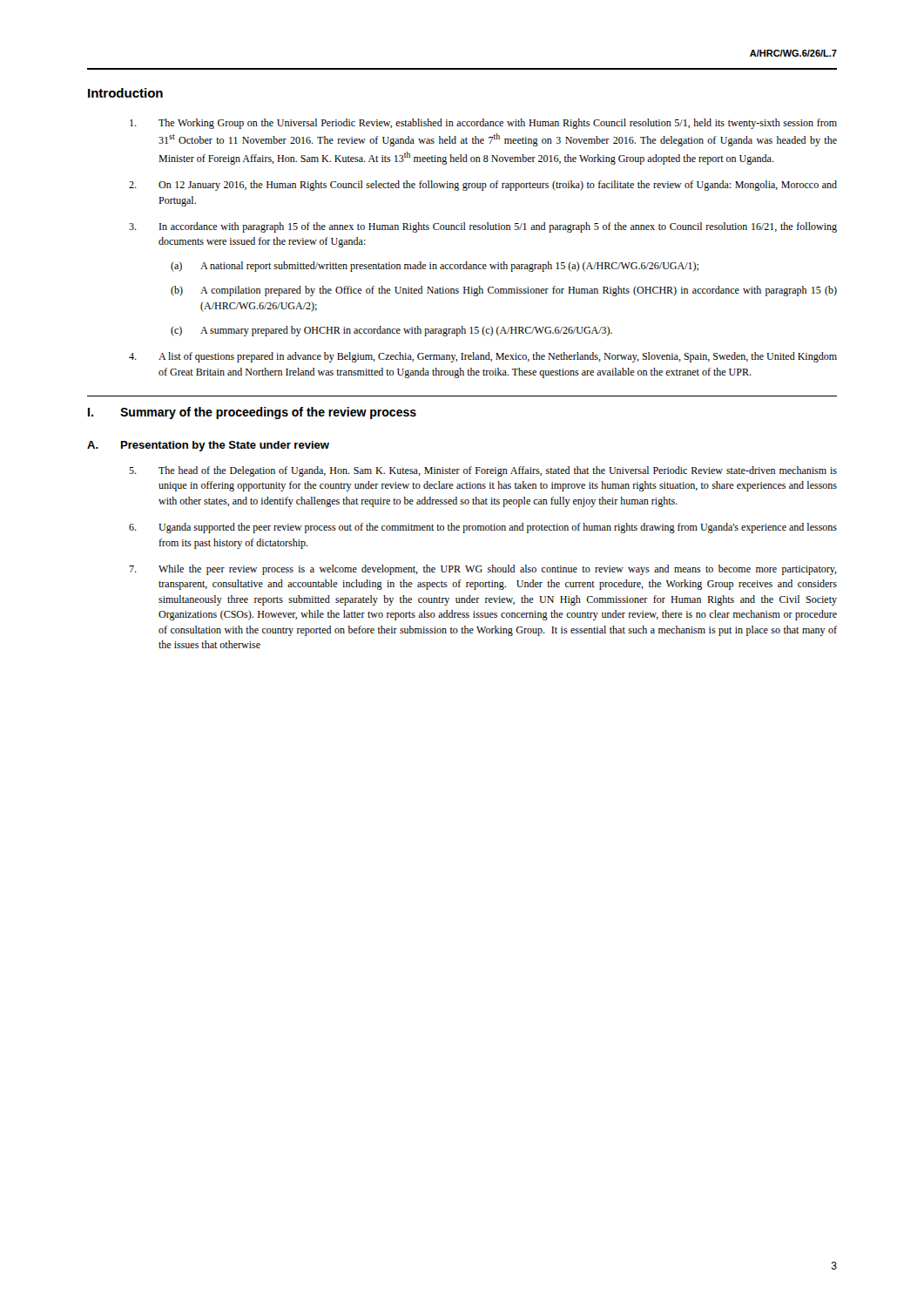Point to the block beginning "On 12 January 2016, the Human Rights Council"
The height and width of the screenshot is (1307, 924).
(x=483, y=193)
